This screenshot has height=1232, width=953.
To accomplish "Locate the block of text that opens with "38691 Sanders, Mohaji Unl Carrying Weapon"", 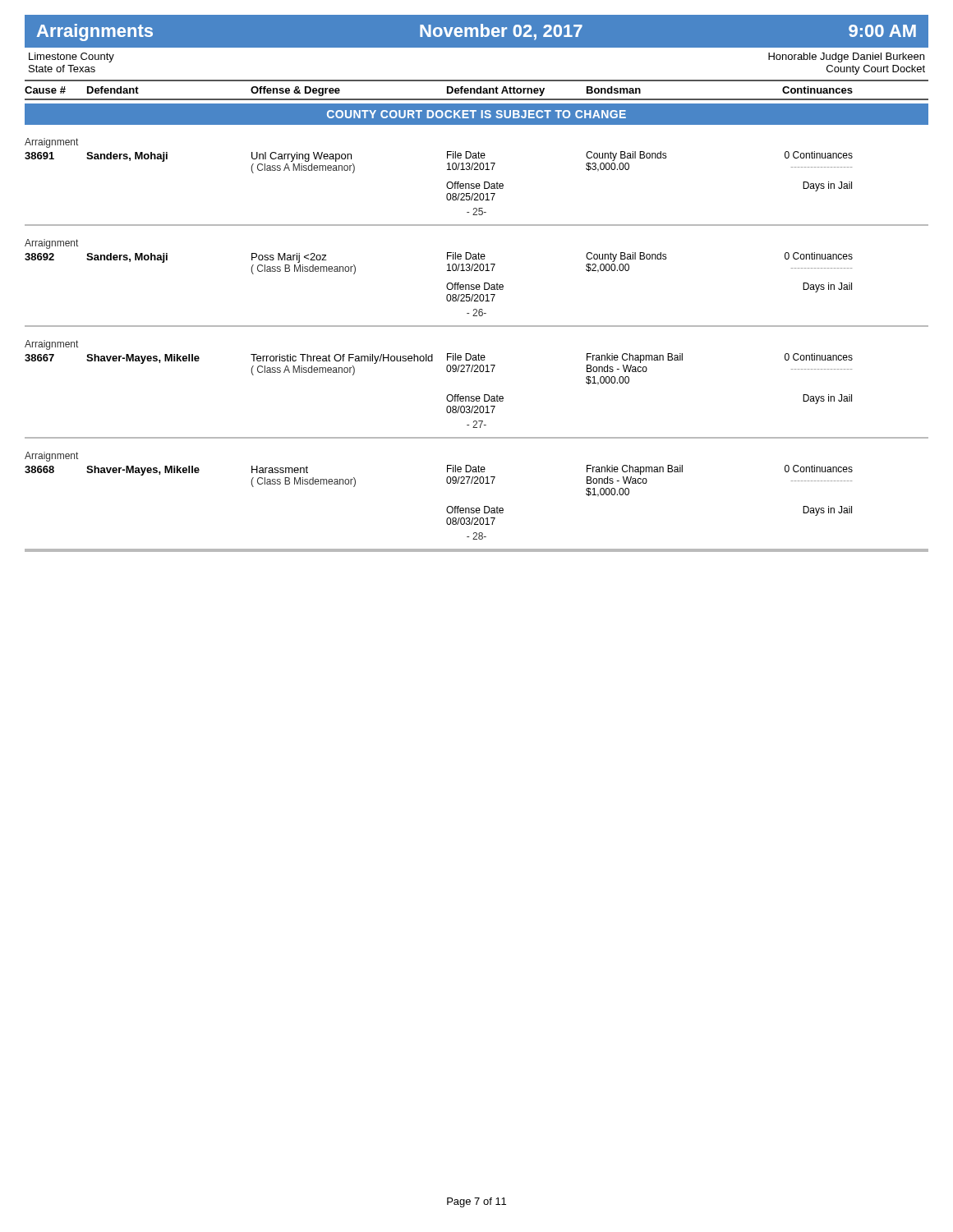I will coord(476,184).
